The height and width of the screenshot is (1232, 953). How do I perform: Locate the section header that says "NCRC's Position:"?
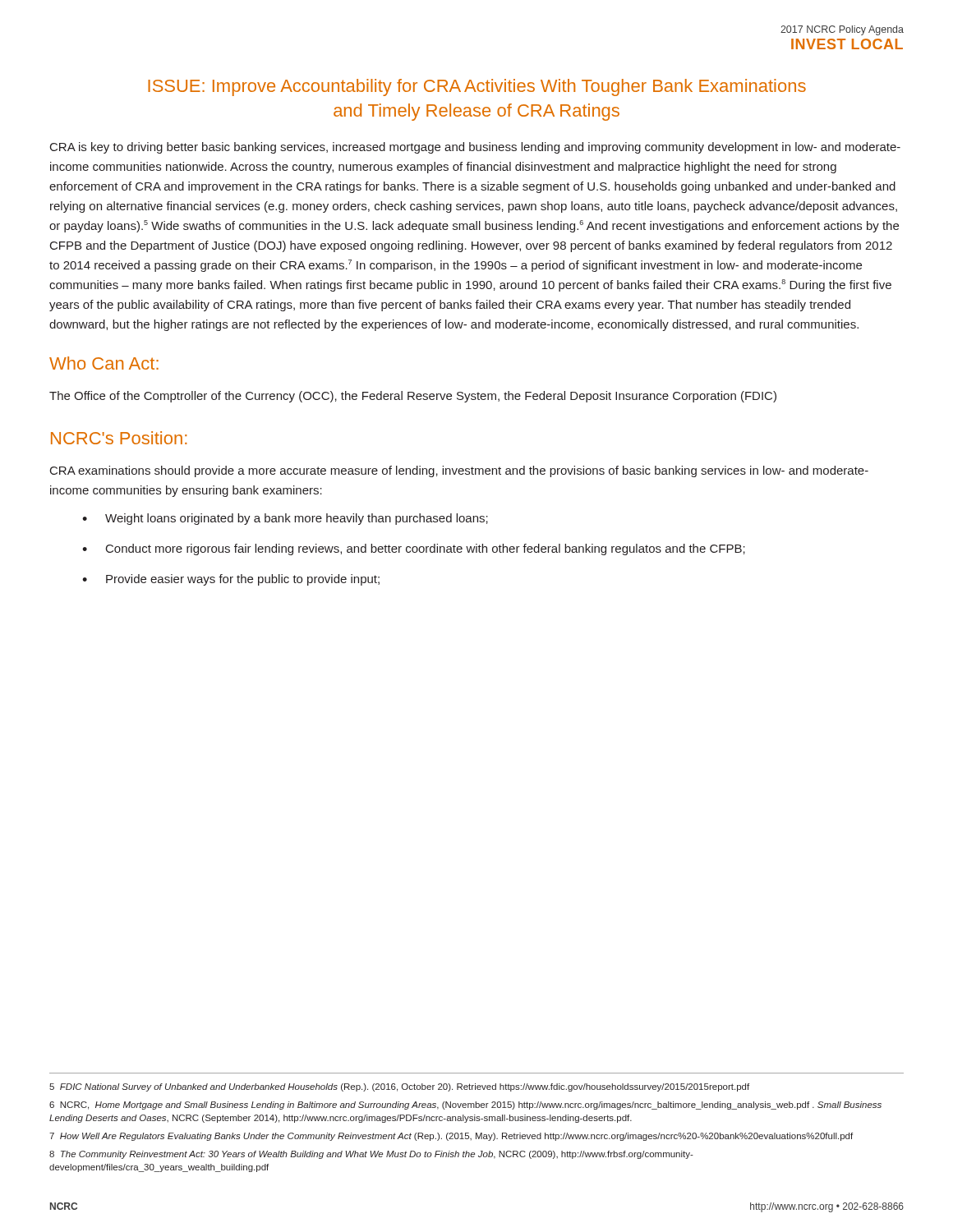(x=119, y=438)
